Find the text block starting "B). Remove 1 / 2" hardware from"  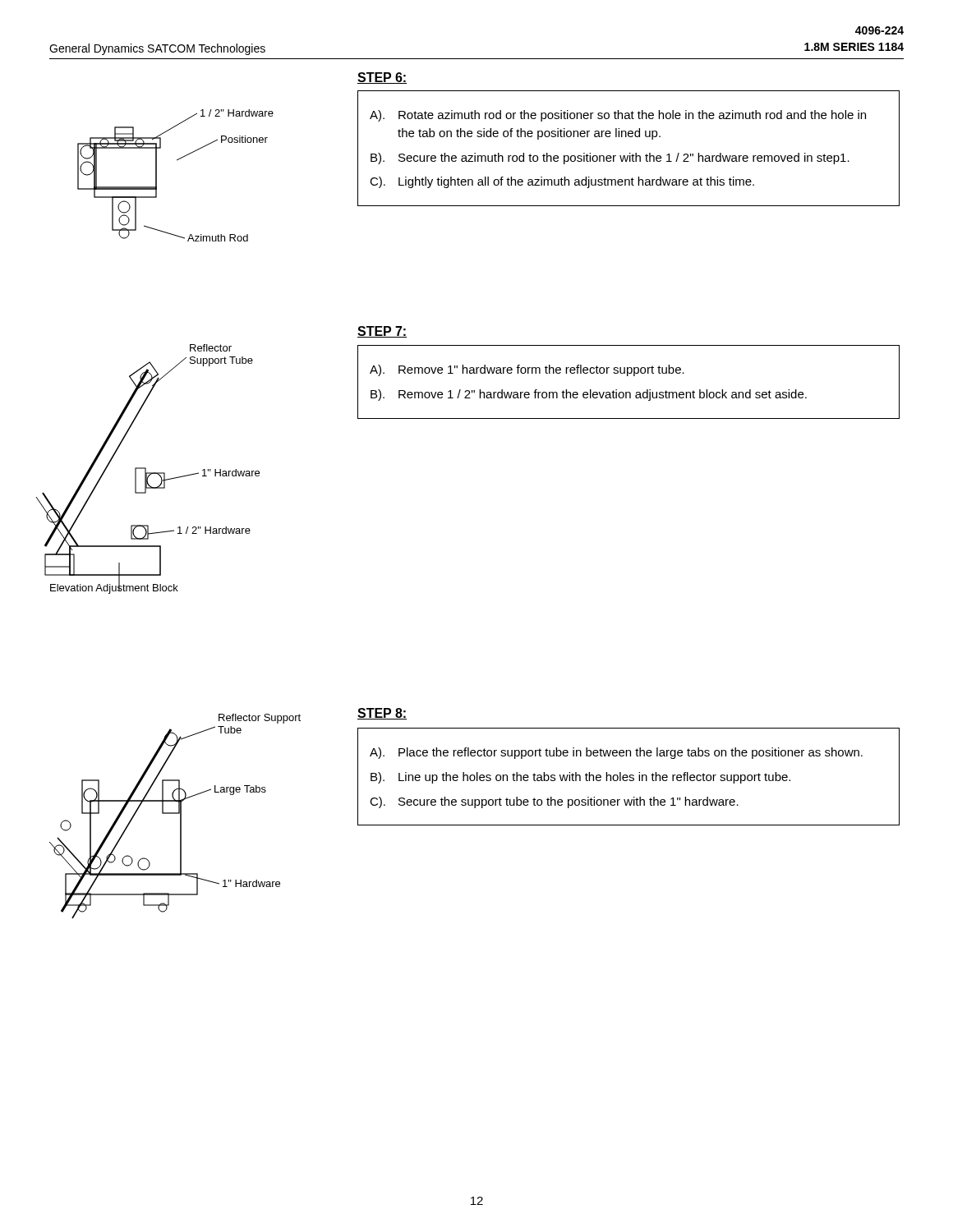[589, 394]
